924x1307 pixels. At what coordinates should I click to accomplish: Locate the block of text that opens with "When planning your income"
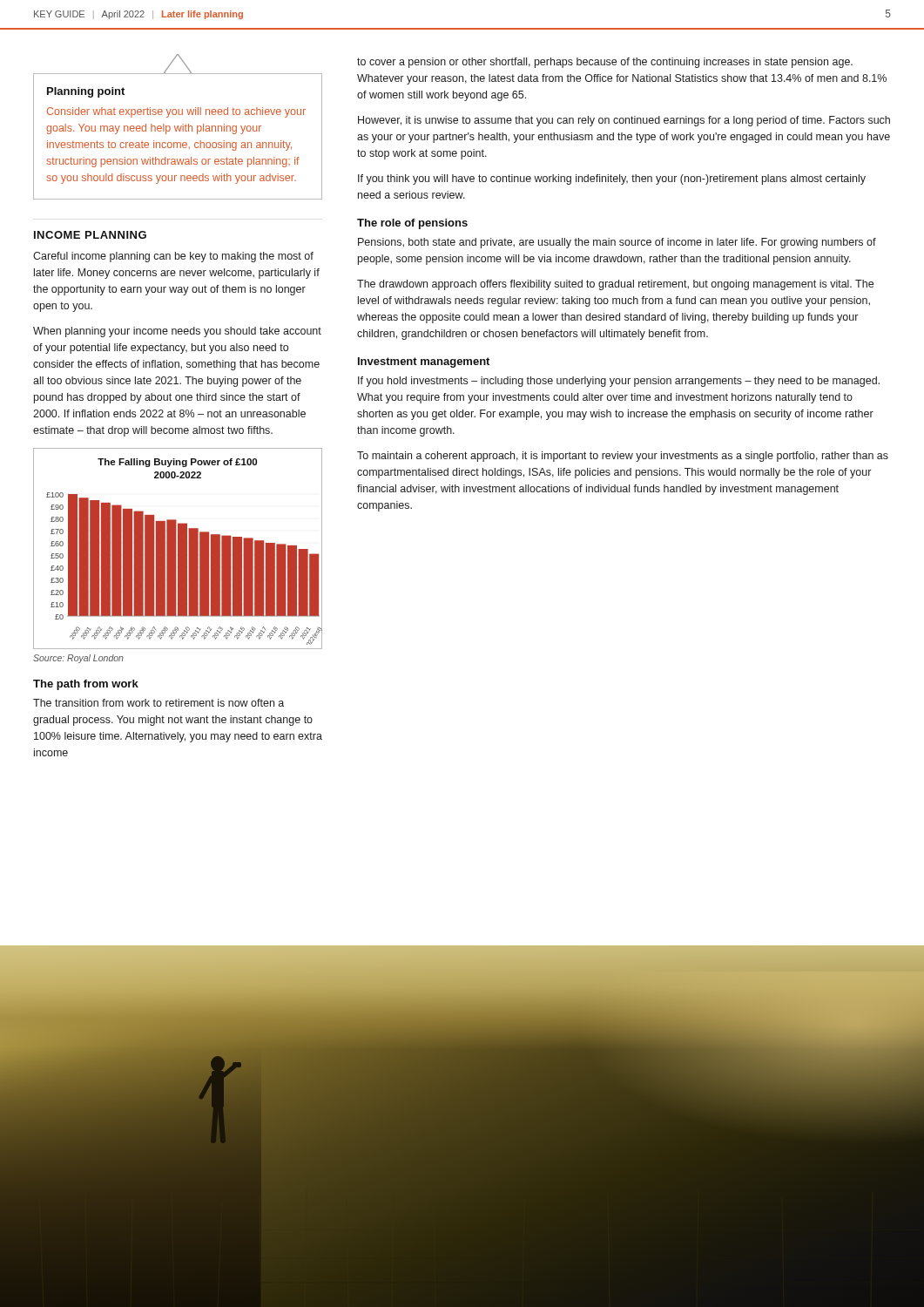[177, 381]
